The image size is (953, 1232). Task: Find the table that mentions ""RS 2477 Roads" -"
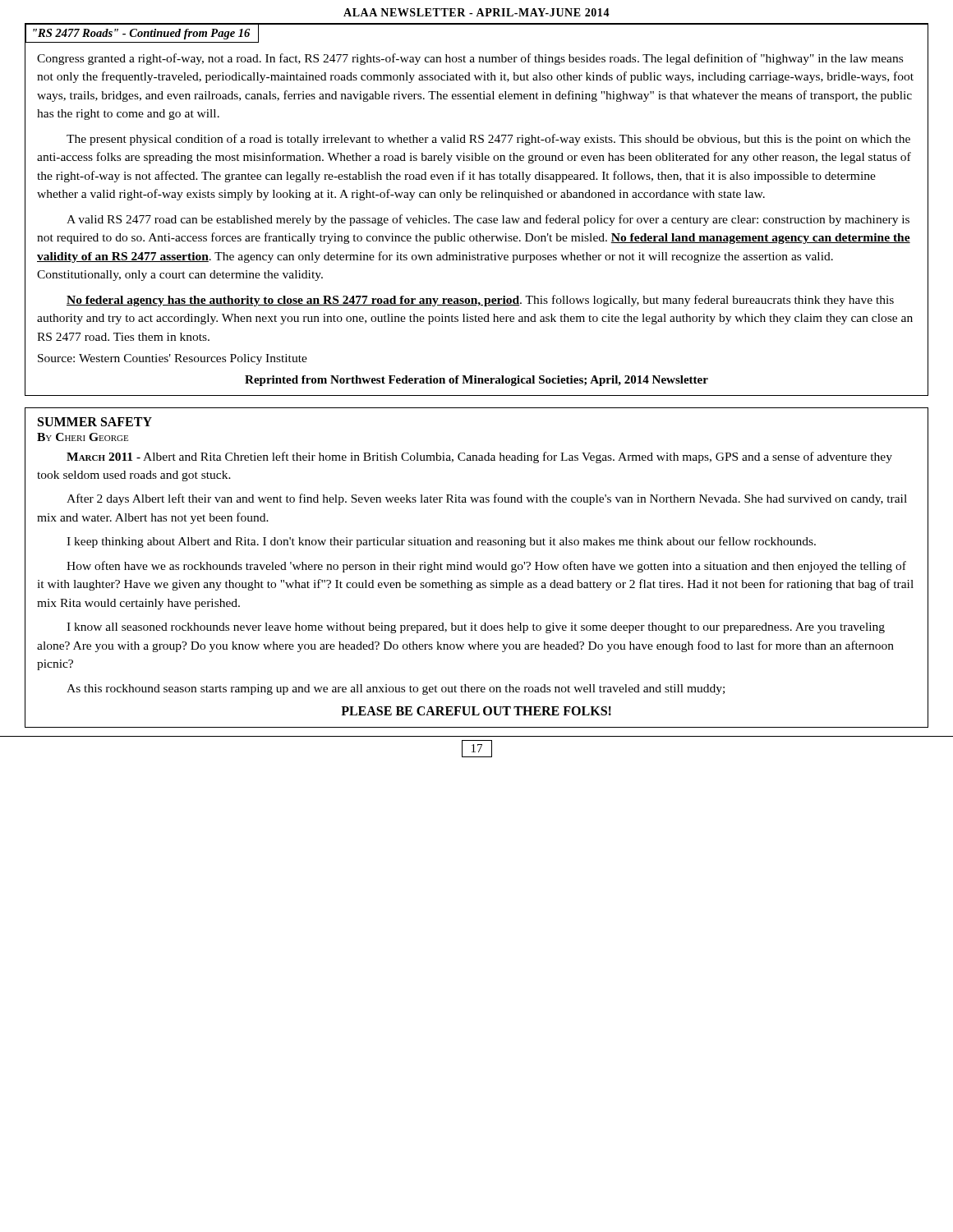point(476,210)
